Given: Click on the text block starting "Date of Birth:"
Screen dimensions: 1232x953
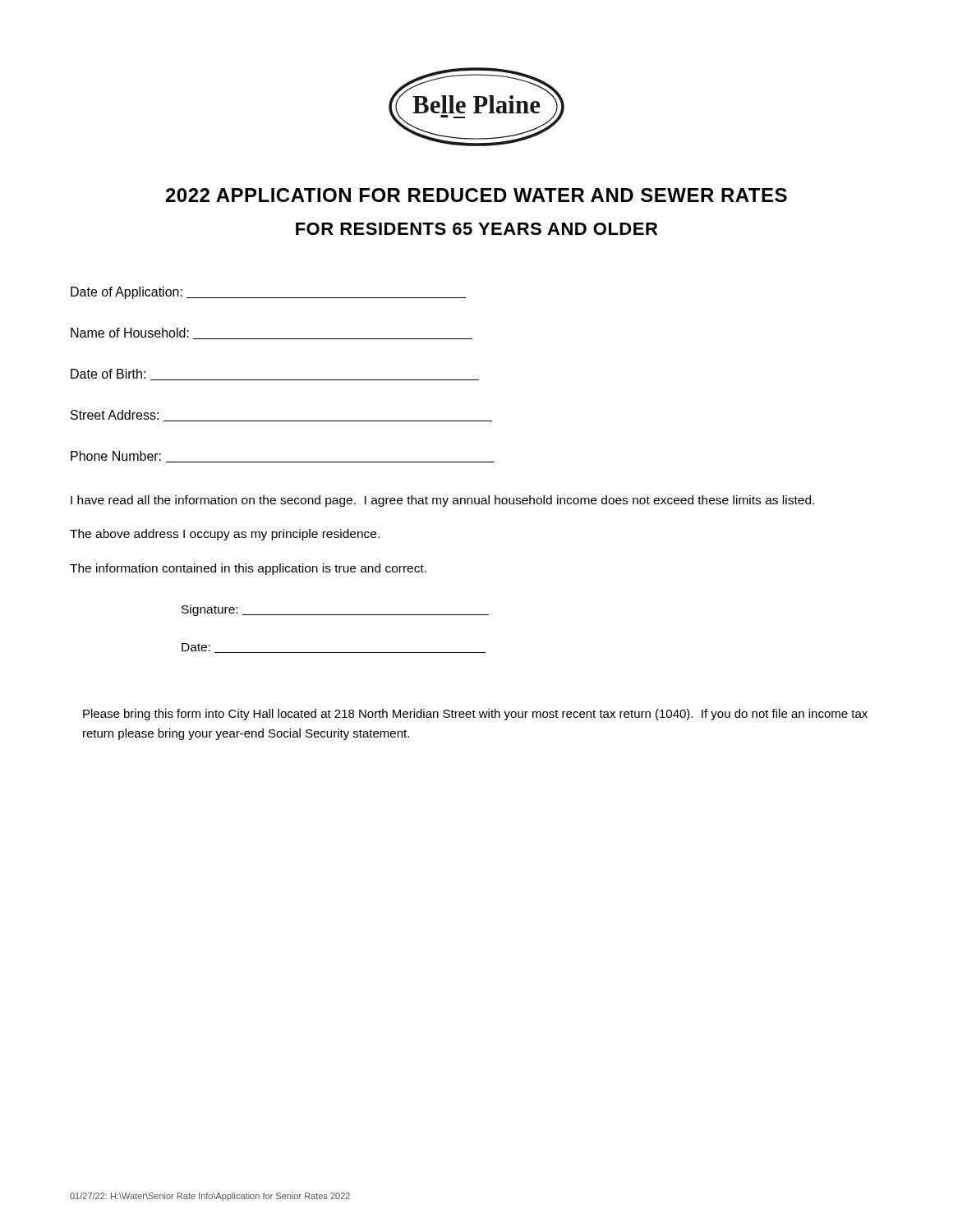Looking at the screenshot, I should pos(274,374).
